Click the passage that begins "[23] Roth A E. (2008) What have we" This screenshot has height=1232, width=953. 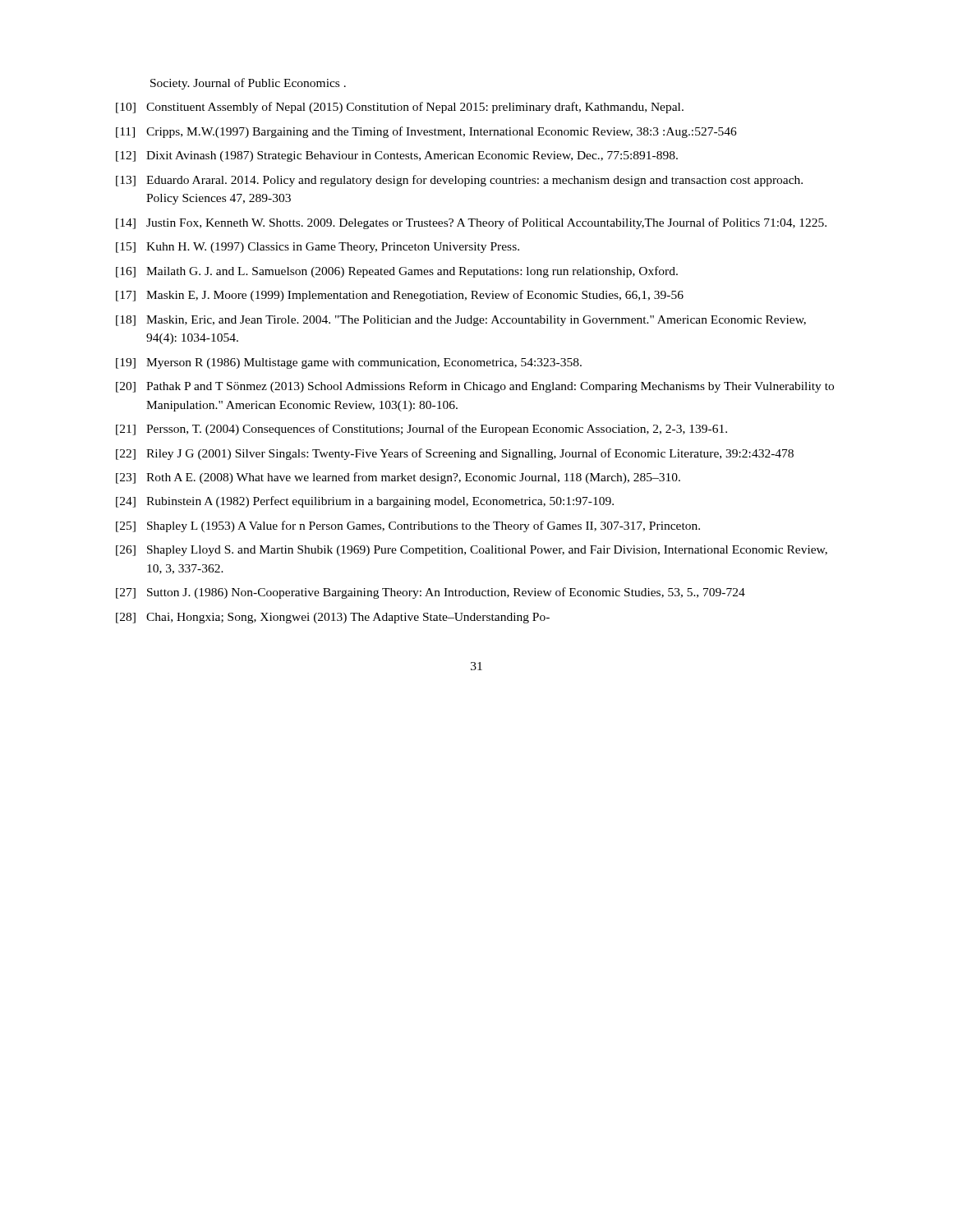click(x=476, y=477)
